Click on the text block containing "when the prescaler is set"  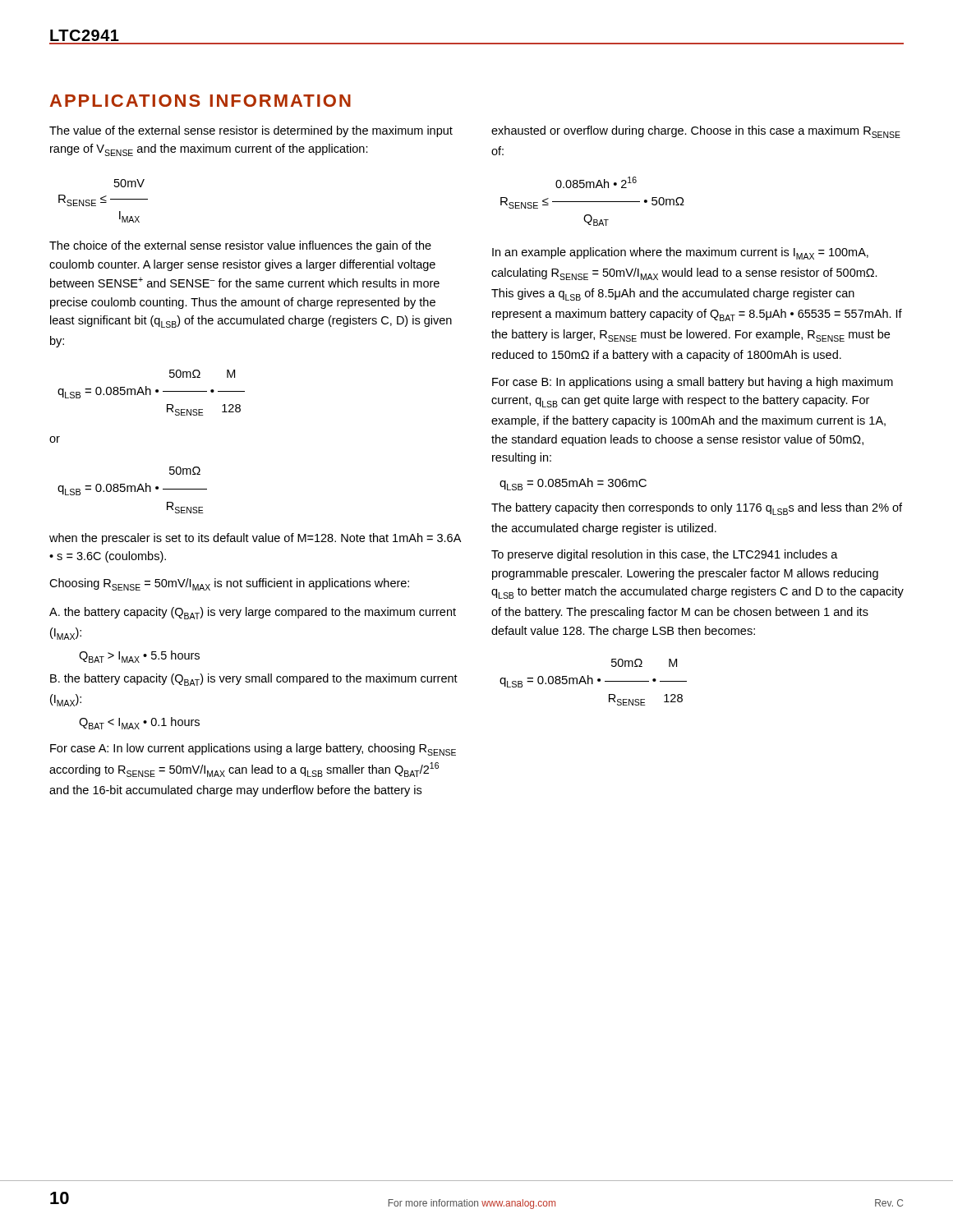(255, 539)
